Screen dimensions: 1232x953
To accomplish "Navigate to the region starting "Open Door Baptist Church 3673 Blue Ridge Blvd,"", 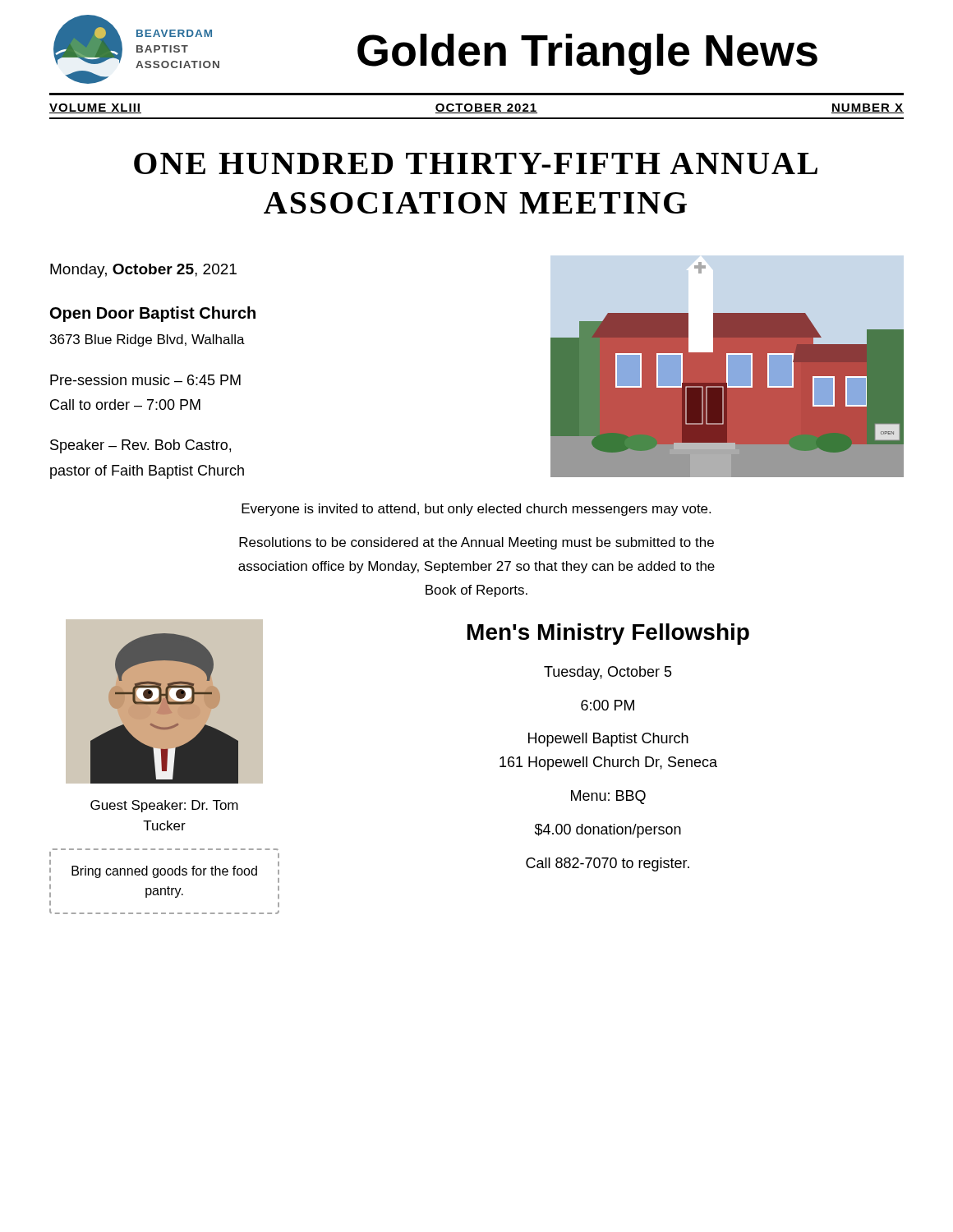I will tap(153, 314).
